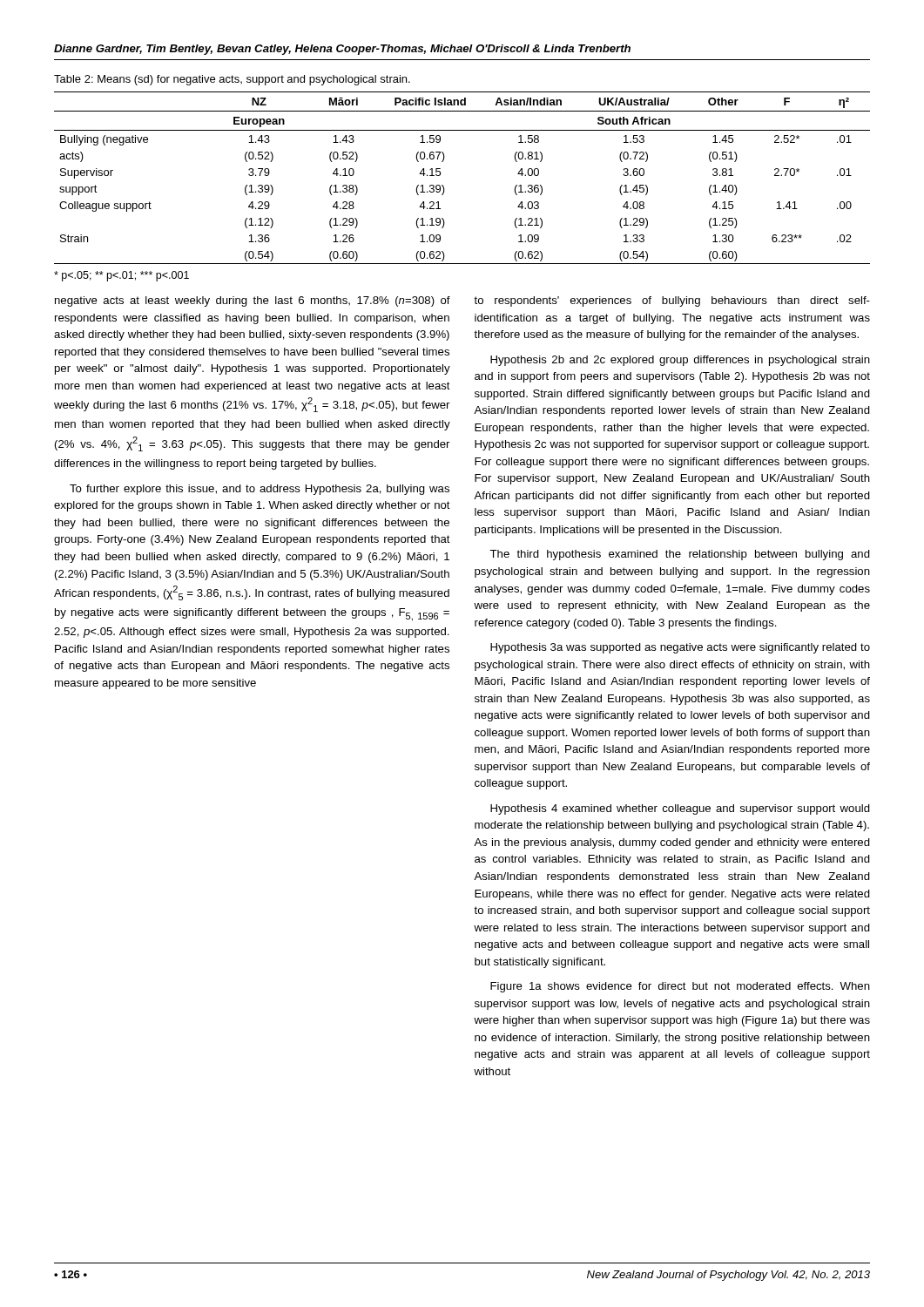Select the table that reads "South African"
This screenshot has width=924, height=1307.
[462, 178]
